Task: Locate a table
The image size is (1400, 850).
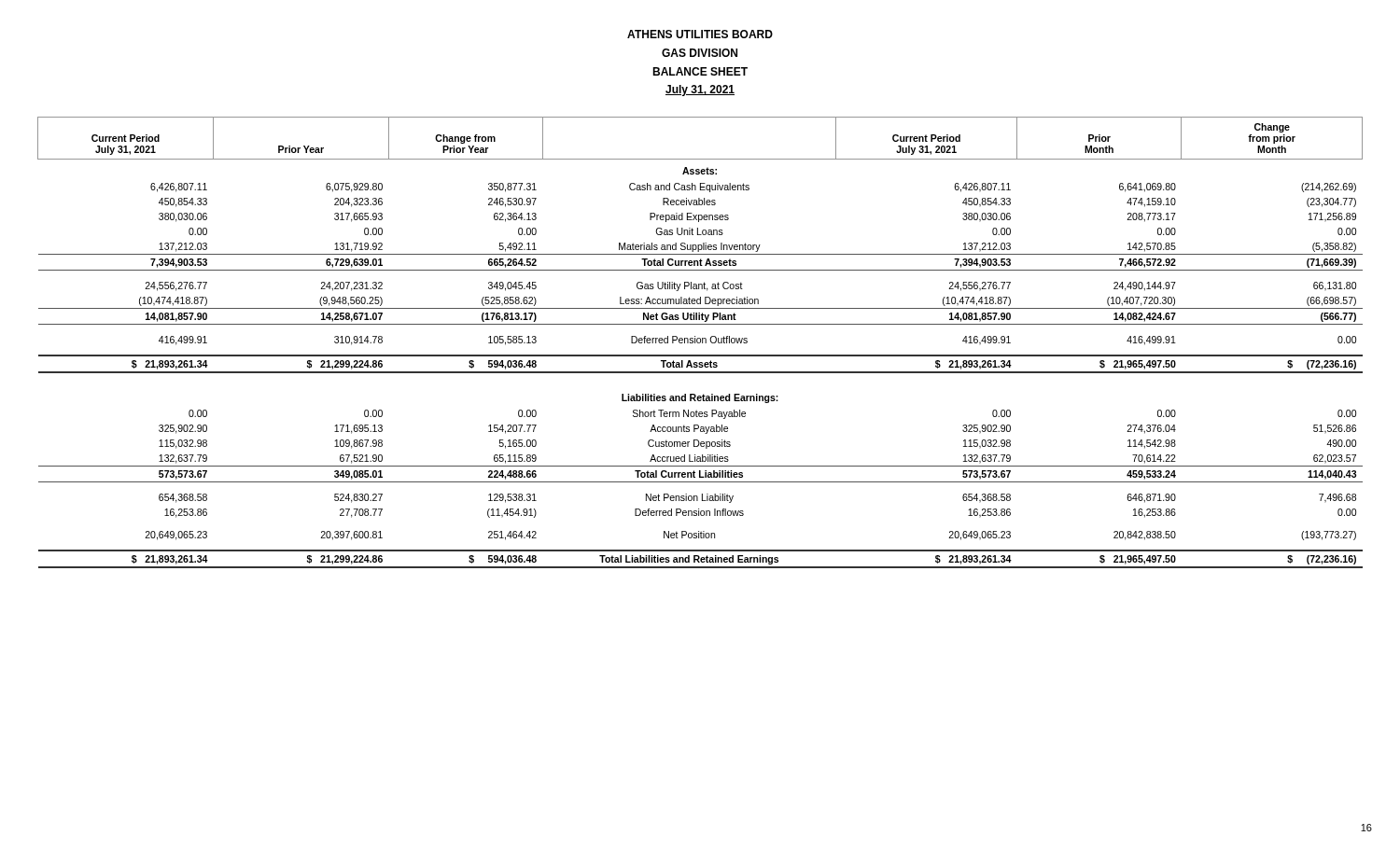Action: pos(700,343)
